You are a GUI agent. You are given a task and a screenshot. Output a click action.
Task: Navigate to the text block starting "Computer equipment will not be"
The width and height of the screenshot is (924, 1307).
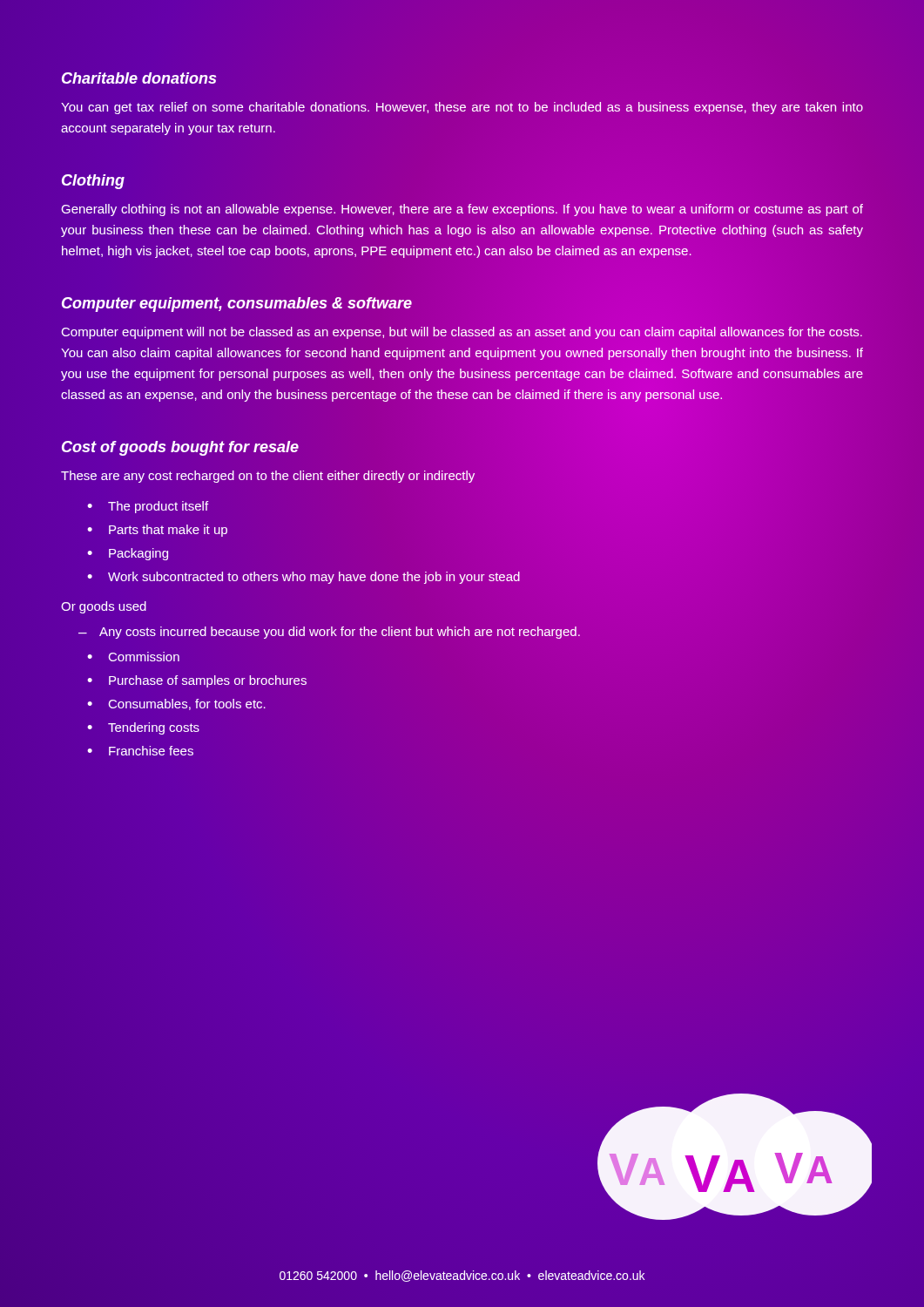462,363
